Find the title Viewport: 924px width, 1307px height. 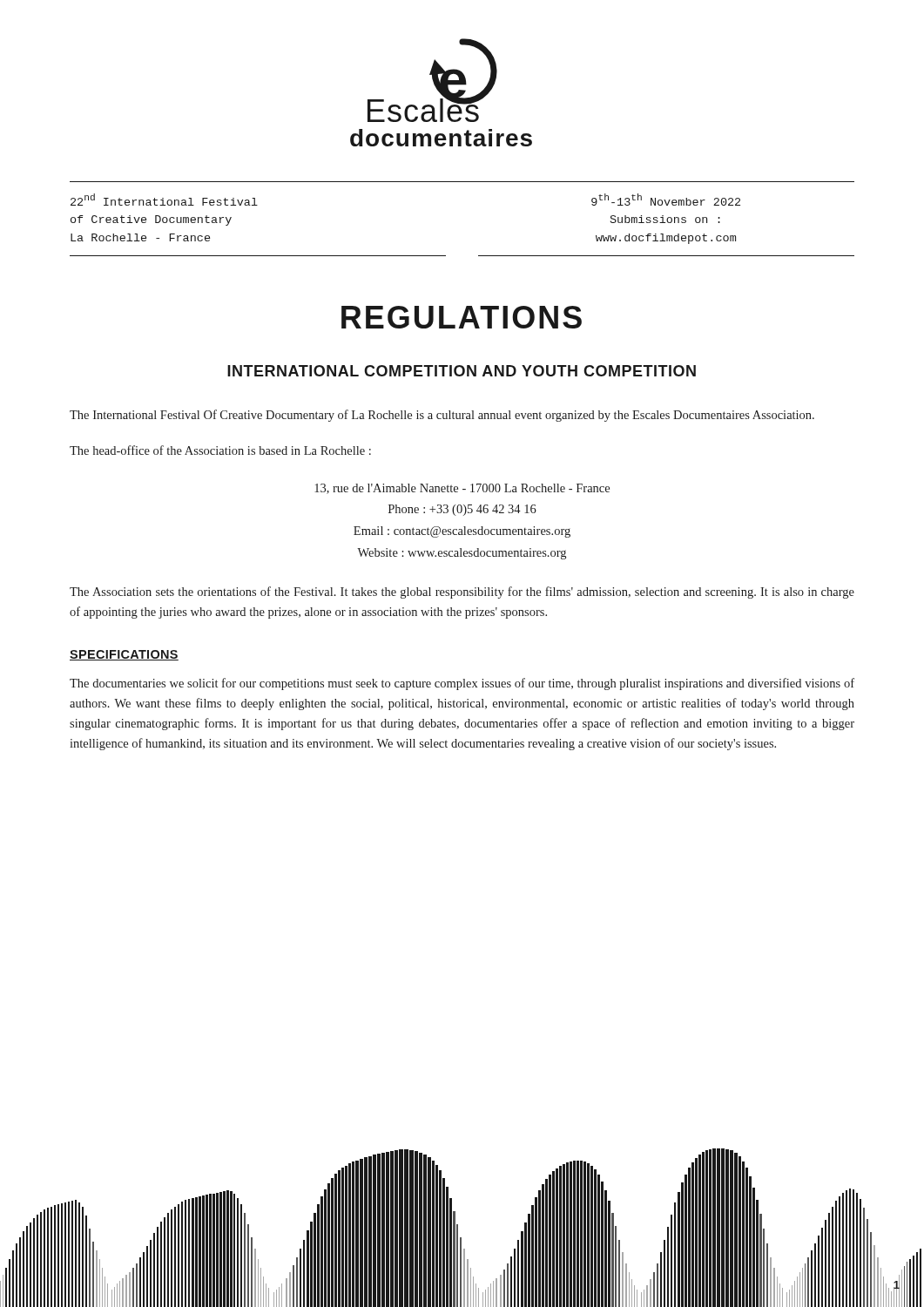pos(462,318)
